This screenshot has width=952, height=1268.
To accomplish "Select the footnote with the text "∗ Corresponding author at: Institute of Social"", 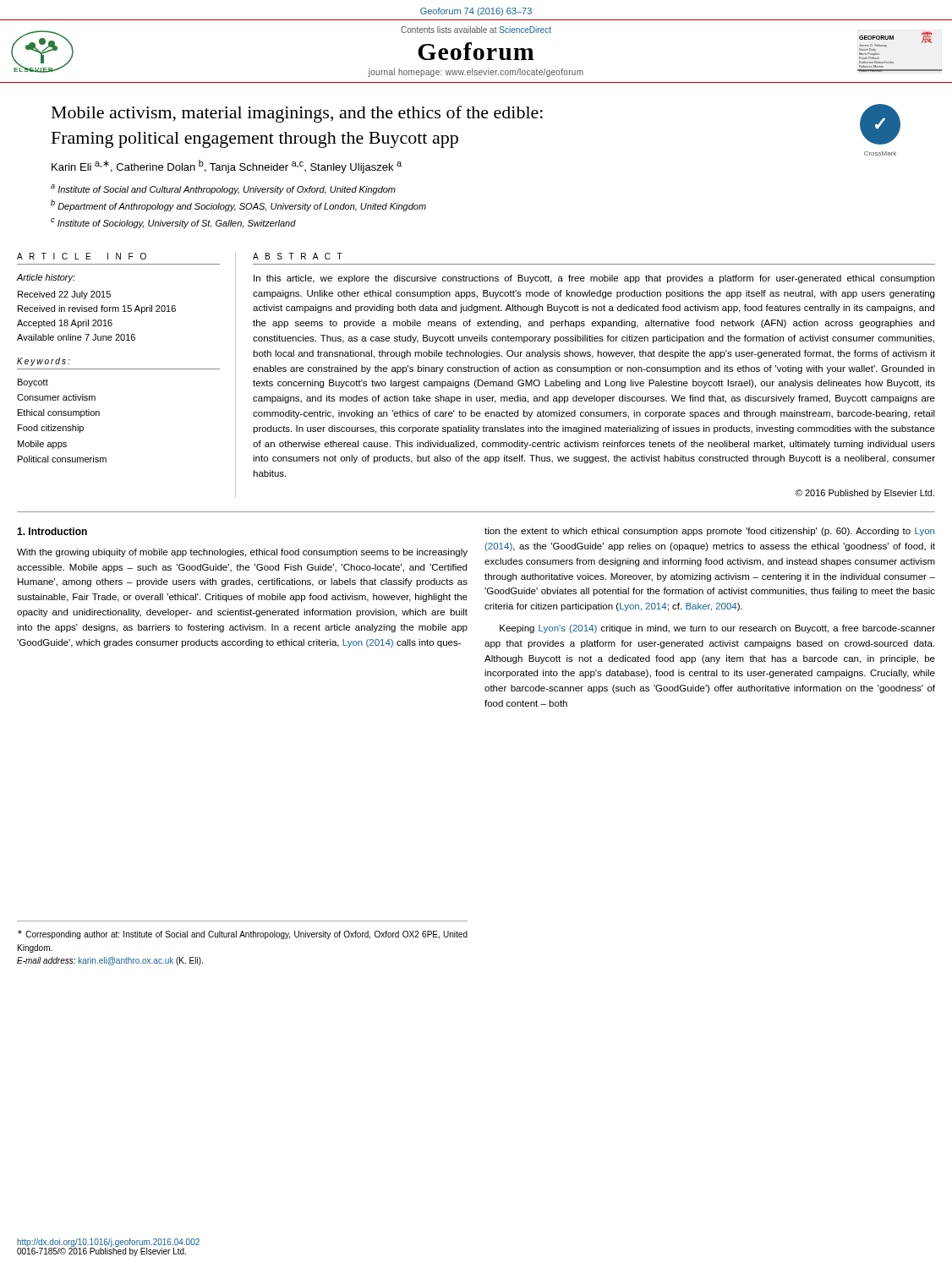I will click(x=242, y=946).
